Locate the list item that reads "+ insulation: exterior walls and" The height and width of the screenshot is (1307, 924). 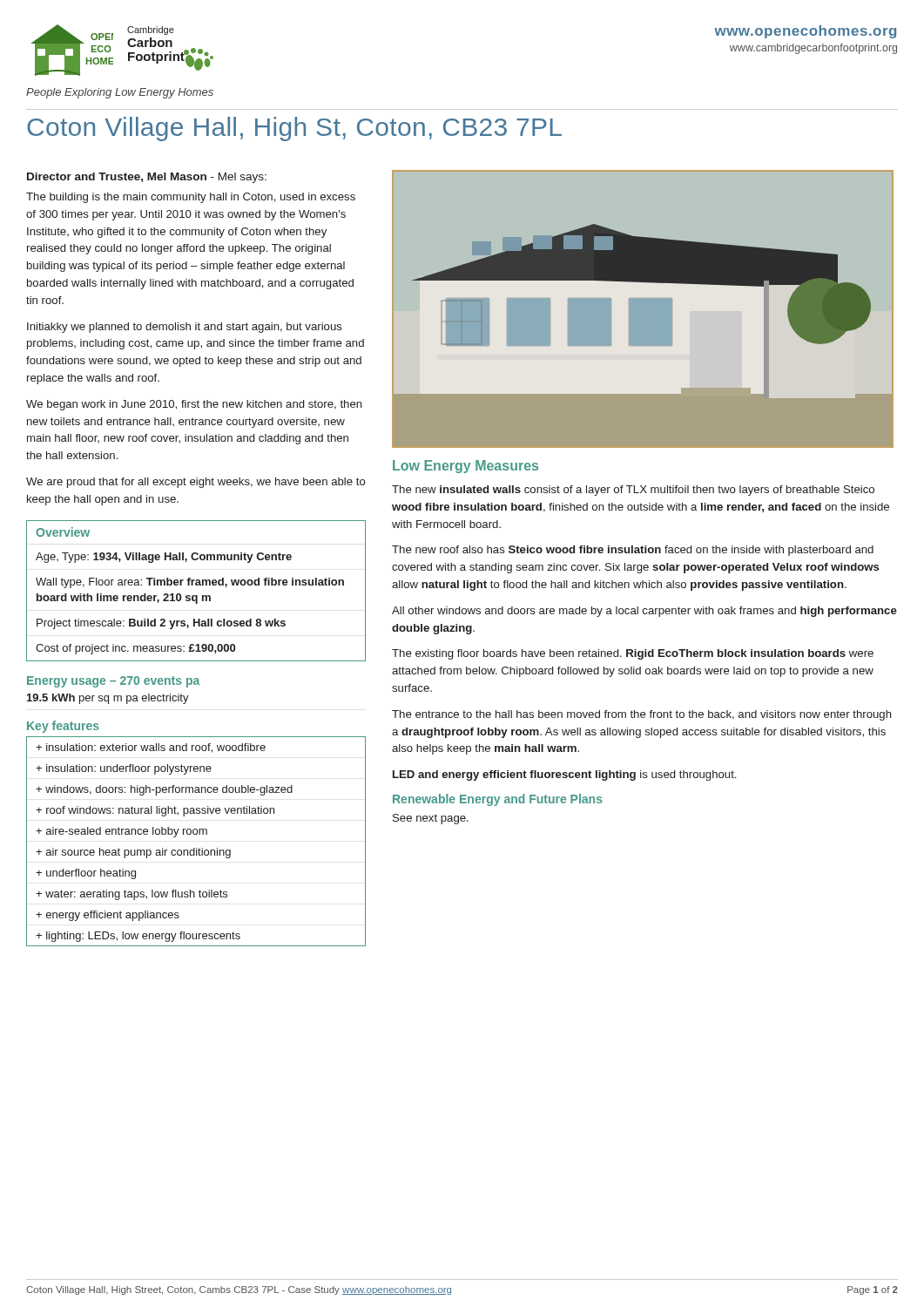[151, 748]
